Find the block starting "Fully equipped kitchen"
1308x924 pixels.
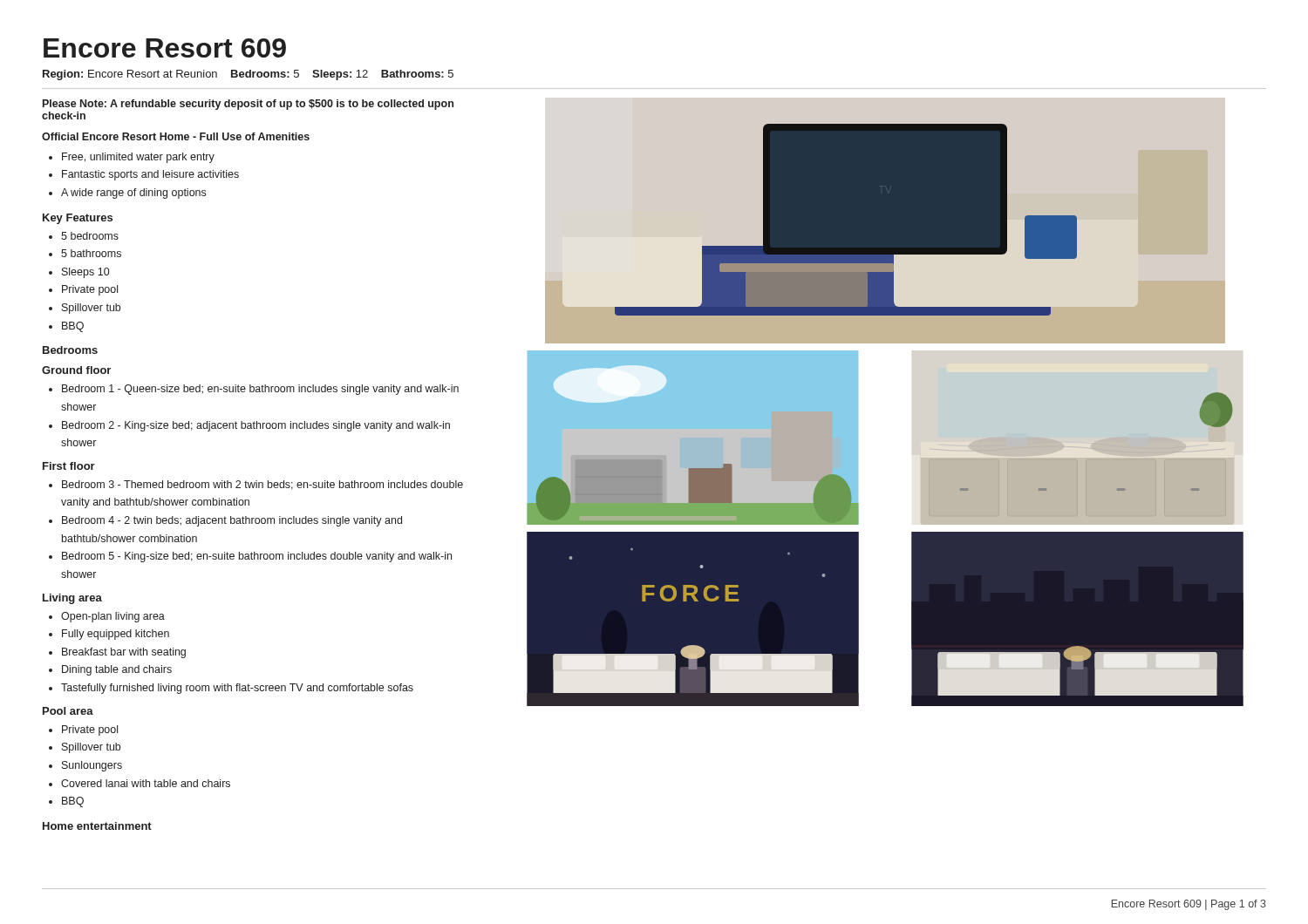coord(115,634)
